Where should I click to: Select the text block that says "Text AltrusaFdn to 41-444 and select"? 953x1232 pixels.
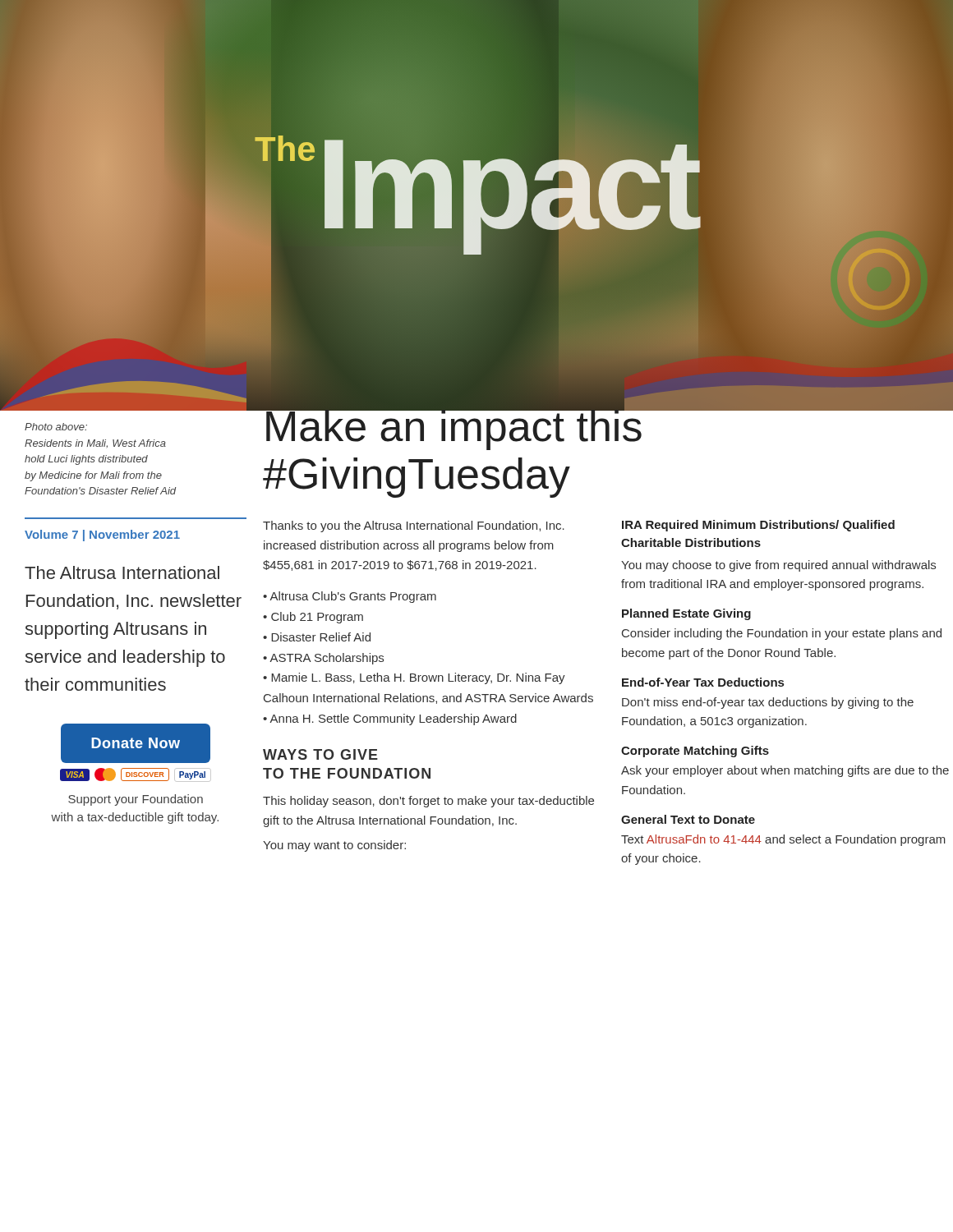coord(783,848)
